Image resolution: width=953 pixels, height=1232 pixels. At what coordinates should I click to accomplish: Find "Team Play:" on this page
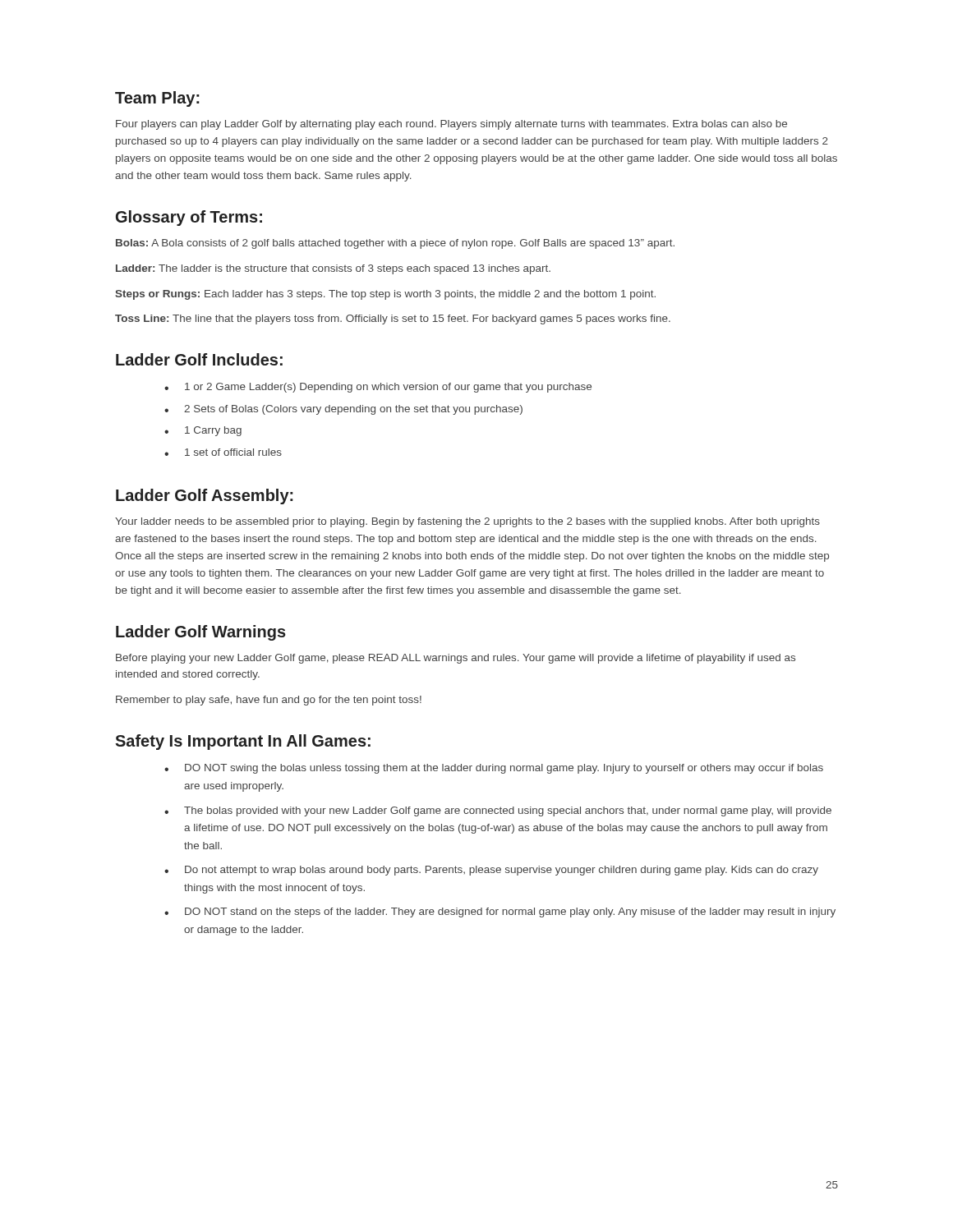point(158,98)
